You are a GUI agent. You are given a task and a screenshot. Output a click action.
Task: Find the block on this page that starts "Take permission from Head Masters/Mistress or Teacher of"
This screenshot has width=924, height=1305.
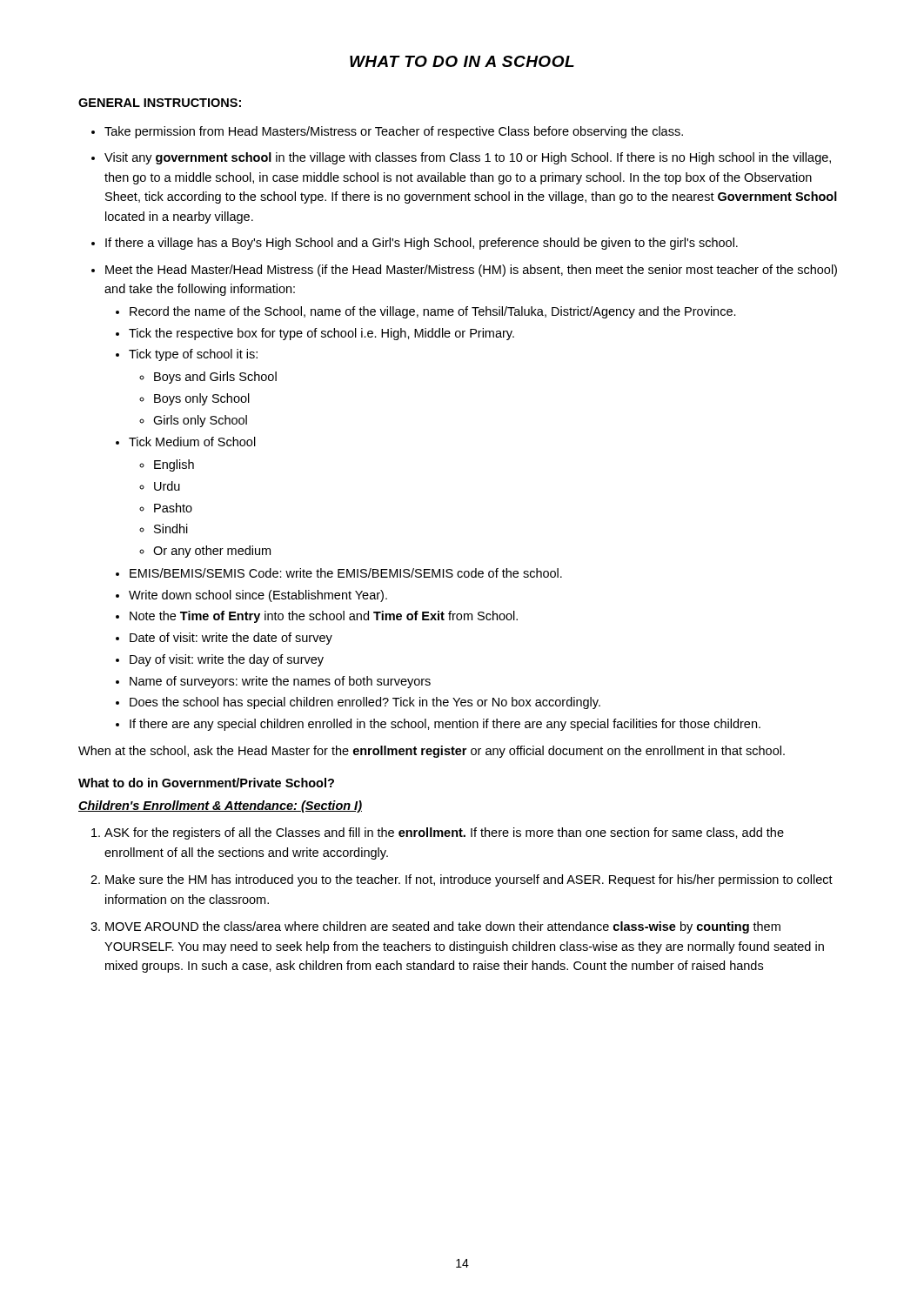[387, 132]
